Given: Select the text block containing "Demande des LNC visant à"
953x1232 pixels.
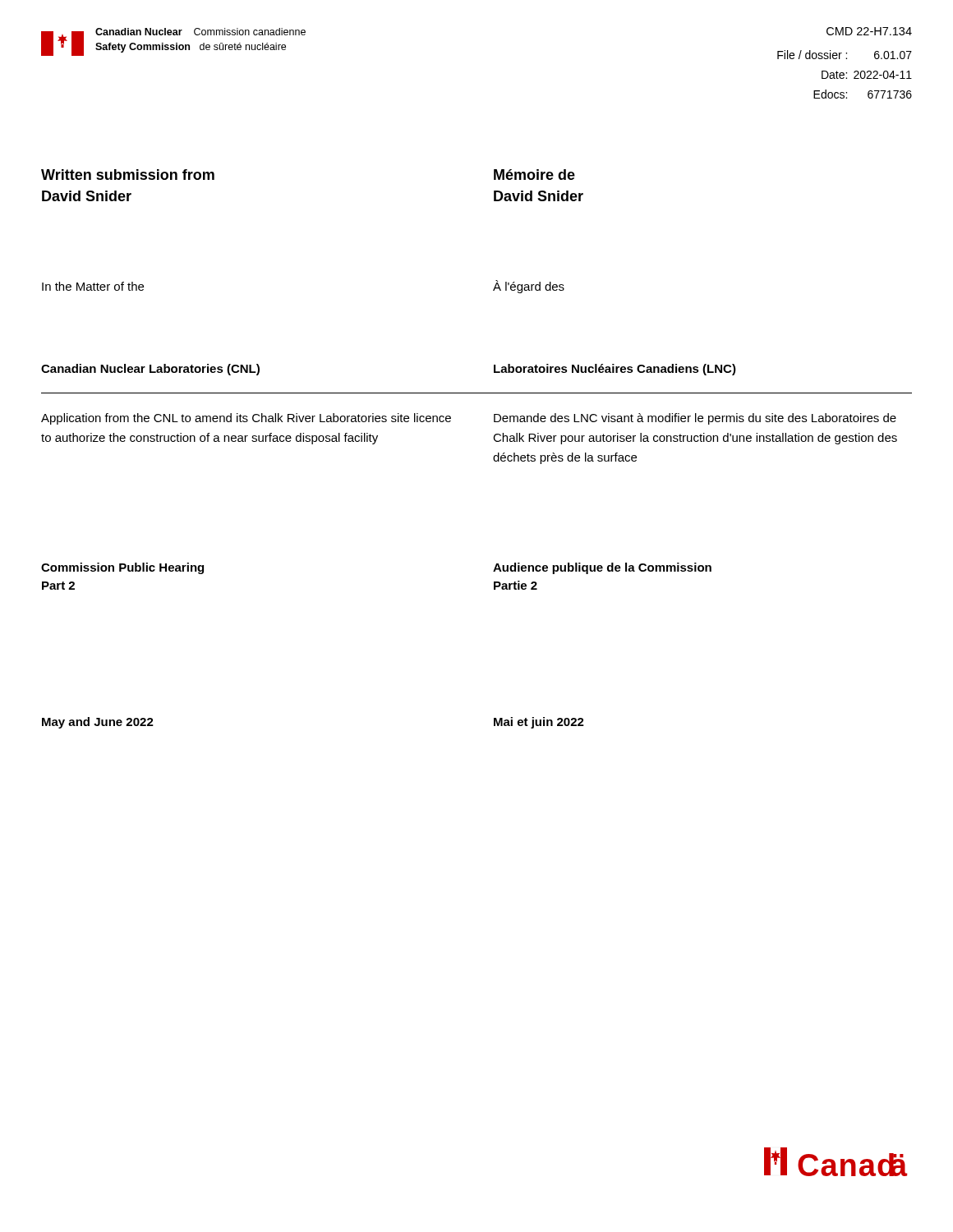Looking at the screenshot, I should click(x=695, y=437).
